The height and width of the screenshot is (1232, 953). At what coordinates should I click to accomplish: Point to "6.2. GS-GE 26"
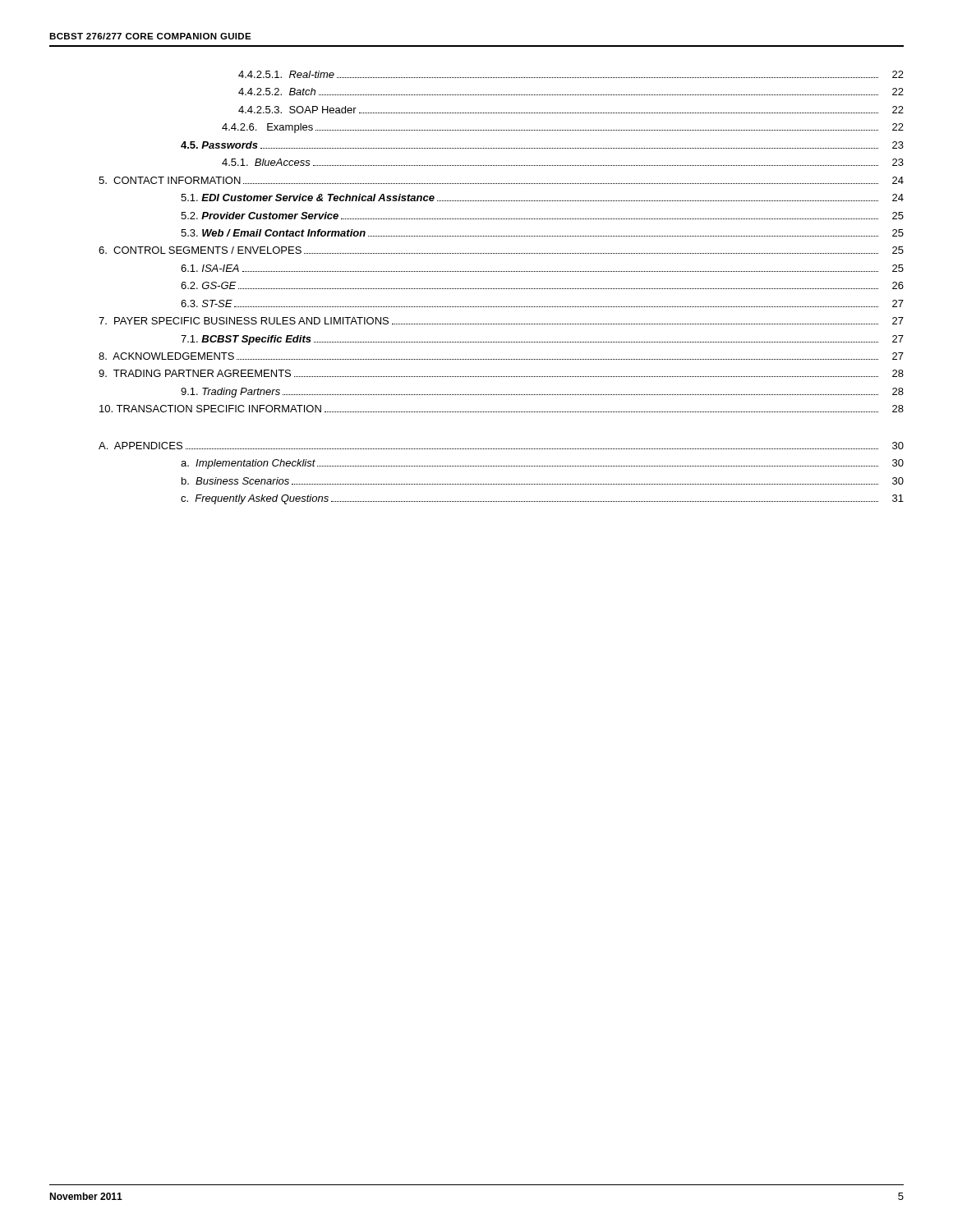tap(476, 286)
